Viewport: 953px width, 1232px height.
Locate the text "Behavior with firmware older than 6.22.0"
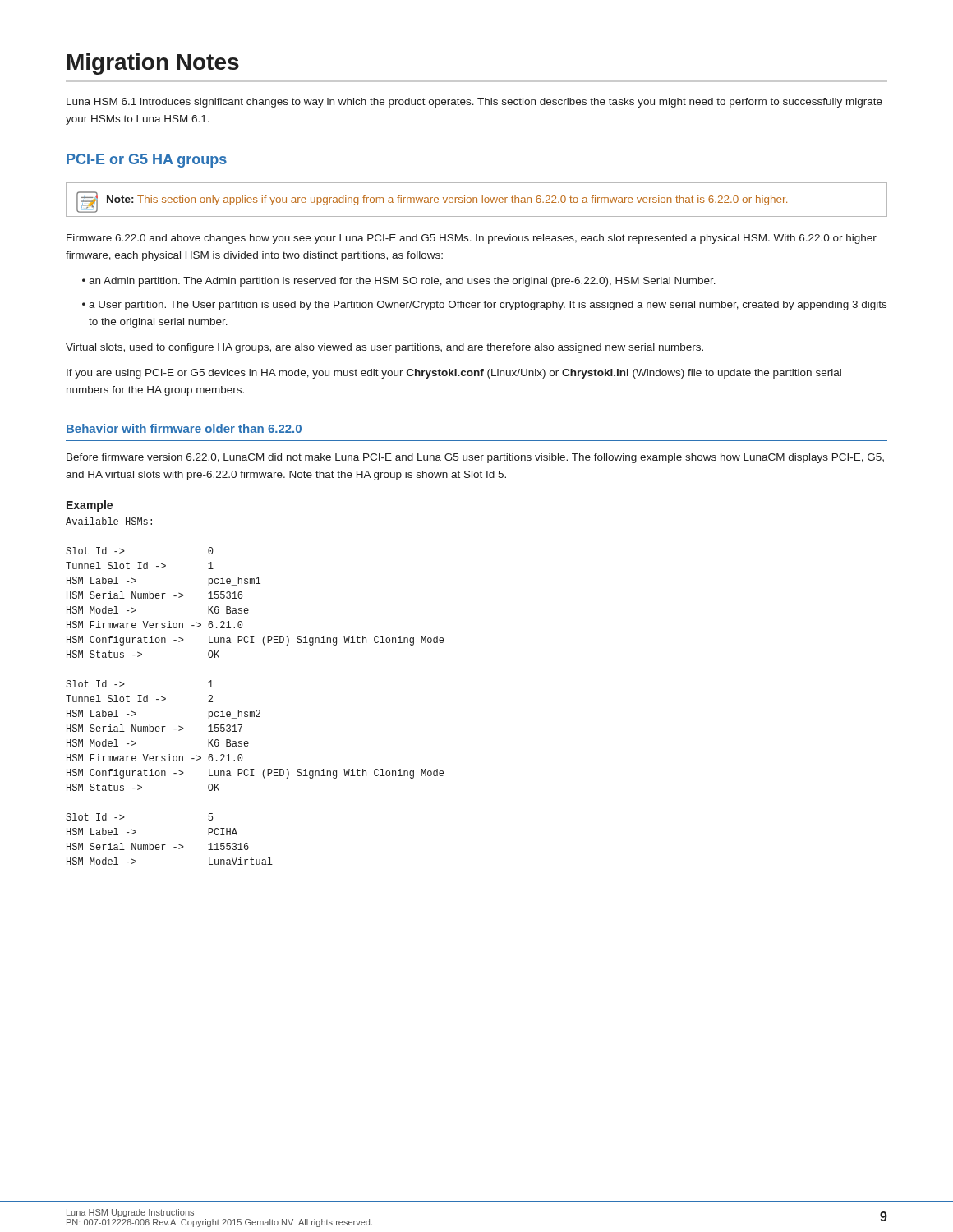476,432
